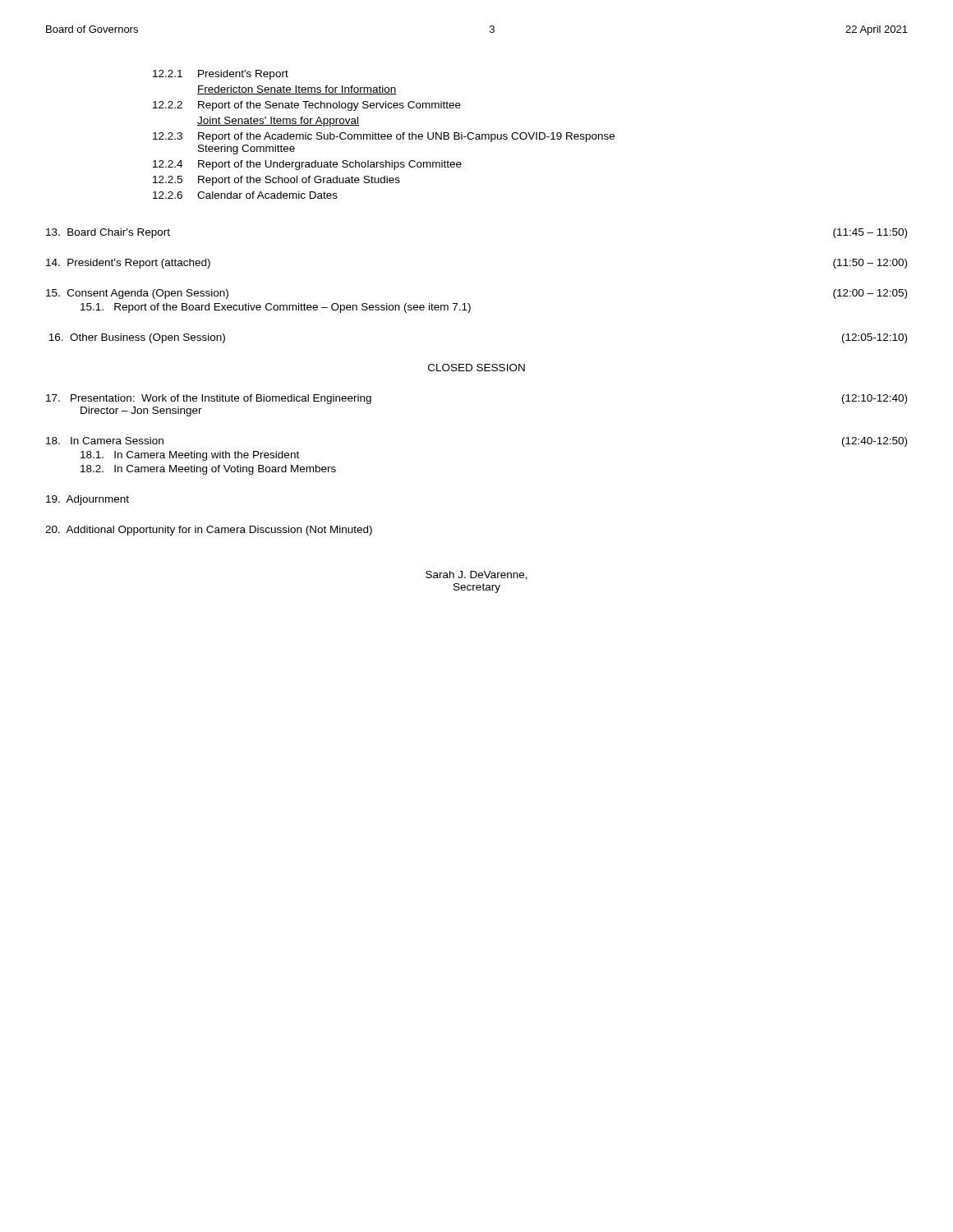Point to the block starting "Fredericton Senate Items for Information"
953x1232 pixels.
click(x=297, y=90)
